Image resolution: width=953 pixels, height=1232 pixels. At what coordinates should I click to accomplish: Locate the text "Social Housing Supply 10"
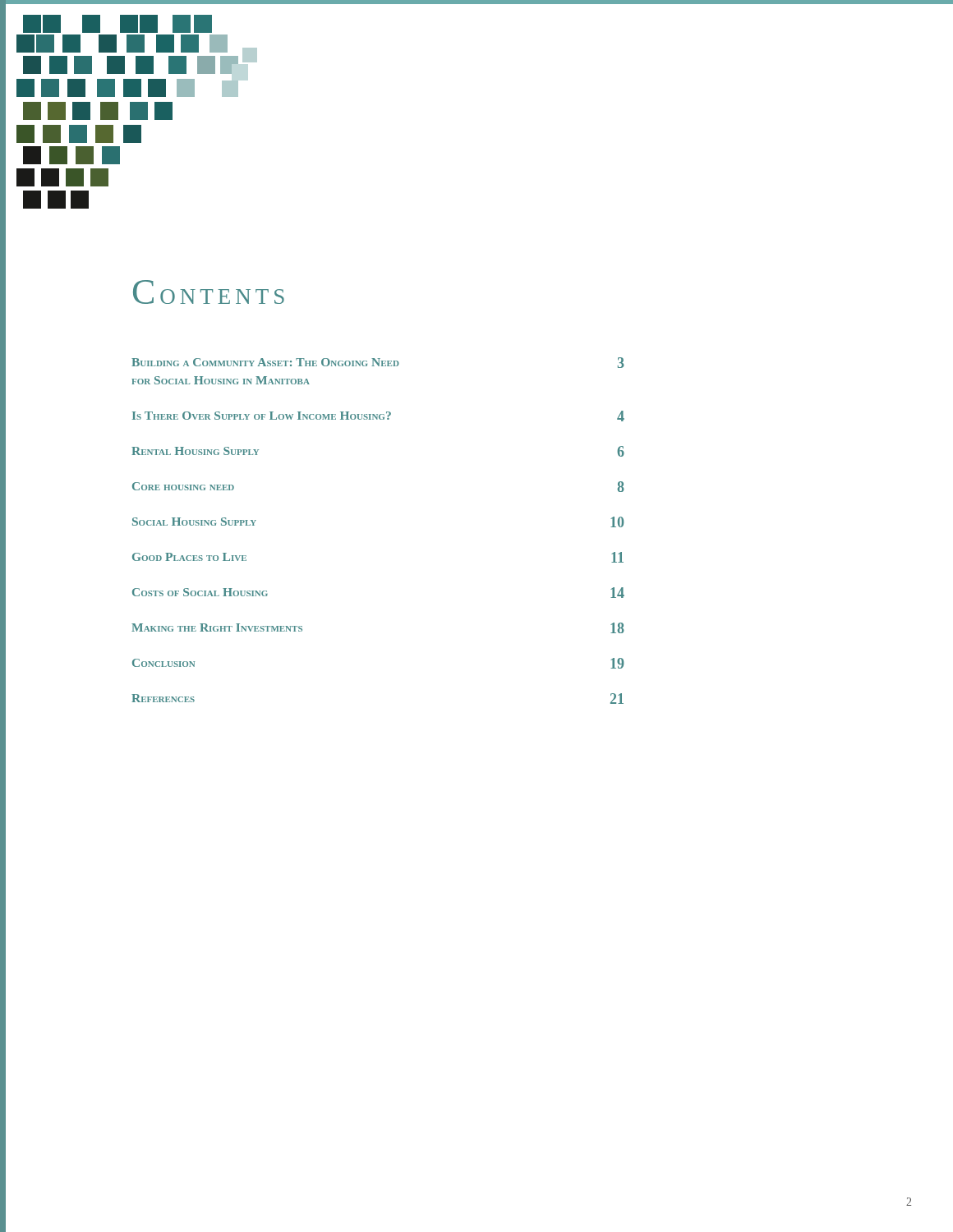tap(193, 522)
